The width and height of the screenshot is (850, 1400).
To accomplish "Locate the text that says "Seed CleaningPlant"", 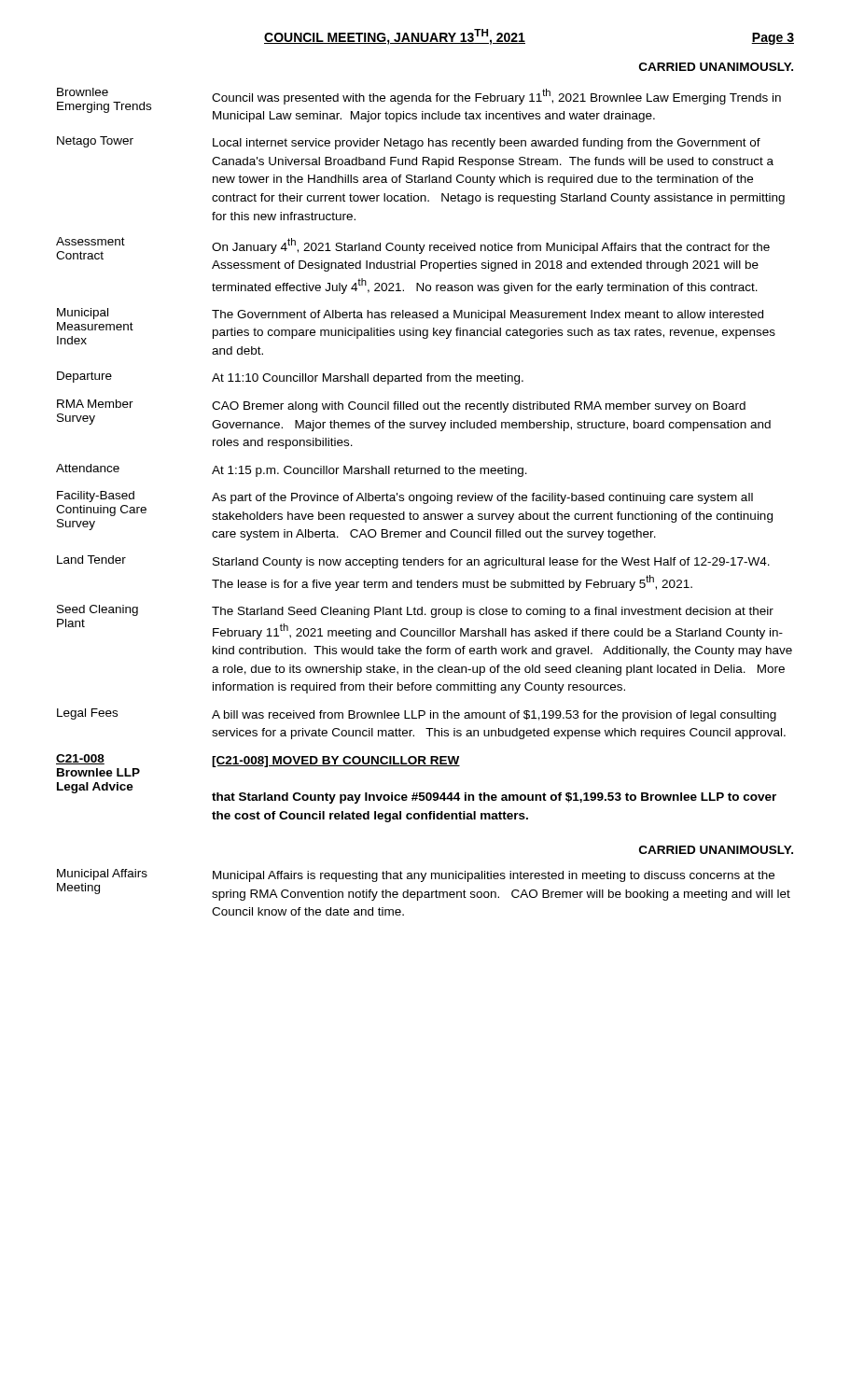I will [x=97, y=616].
